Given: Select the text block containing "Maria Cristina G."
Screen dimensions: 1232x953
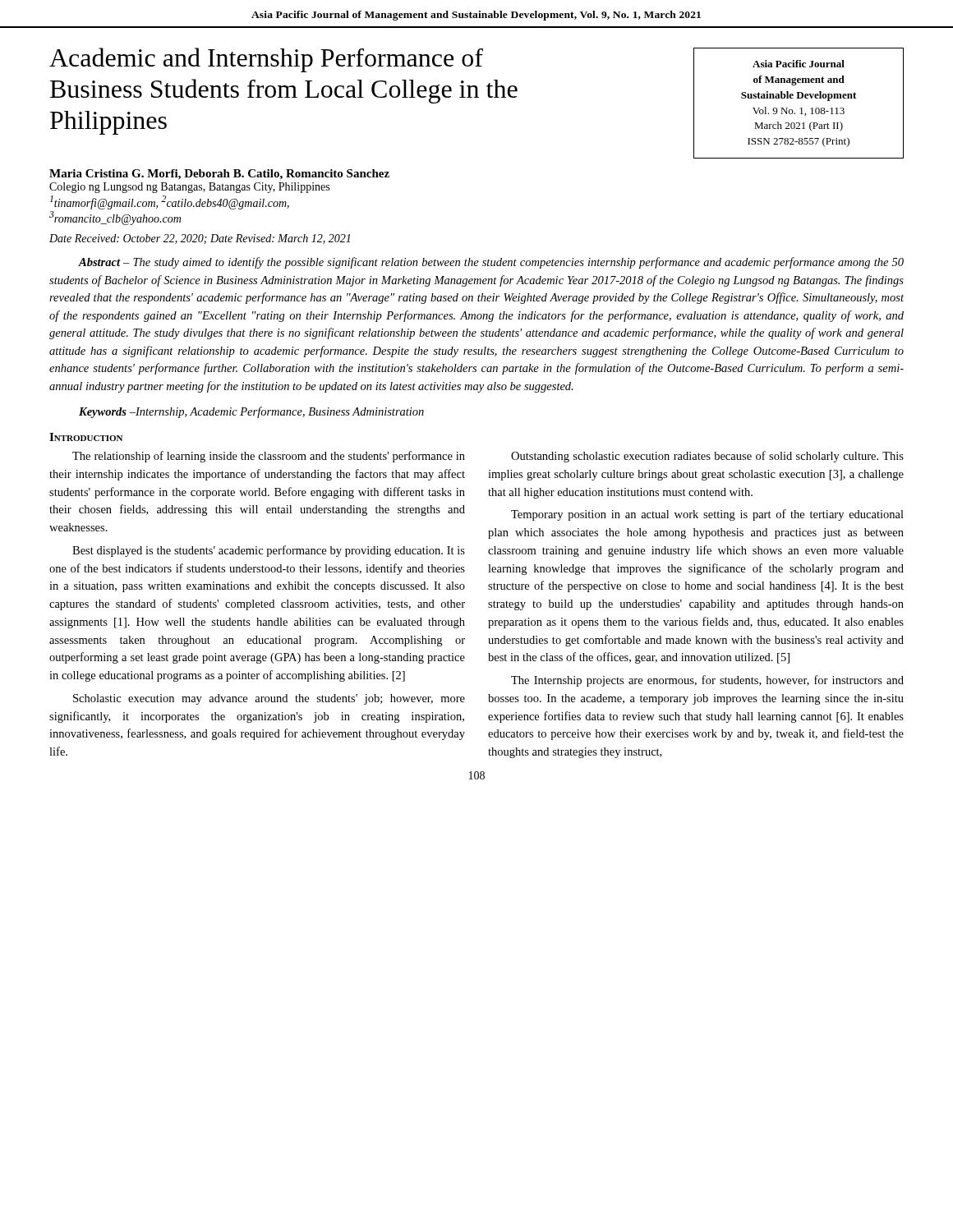Looking at the screenshot, I should click(219, 175).
